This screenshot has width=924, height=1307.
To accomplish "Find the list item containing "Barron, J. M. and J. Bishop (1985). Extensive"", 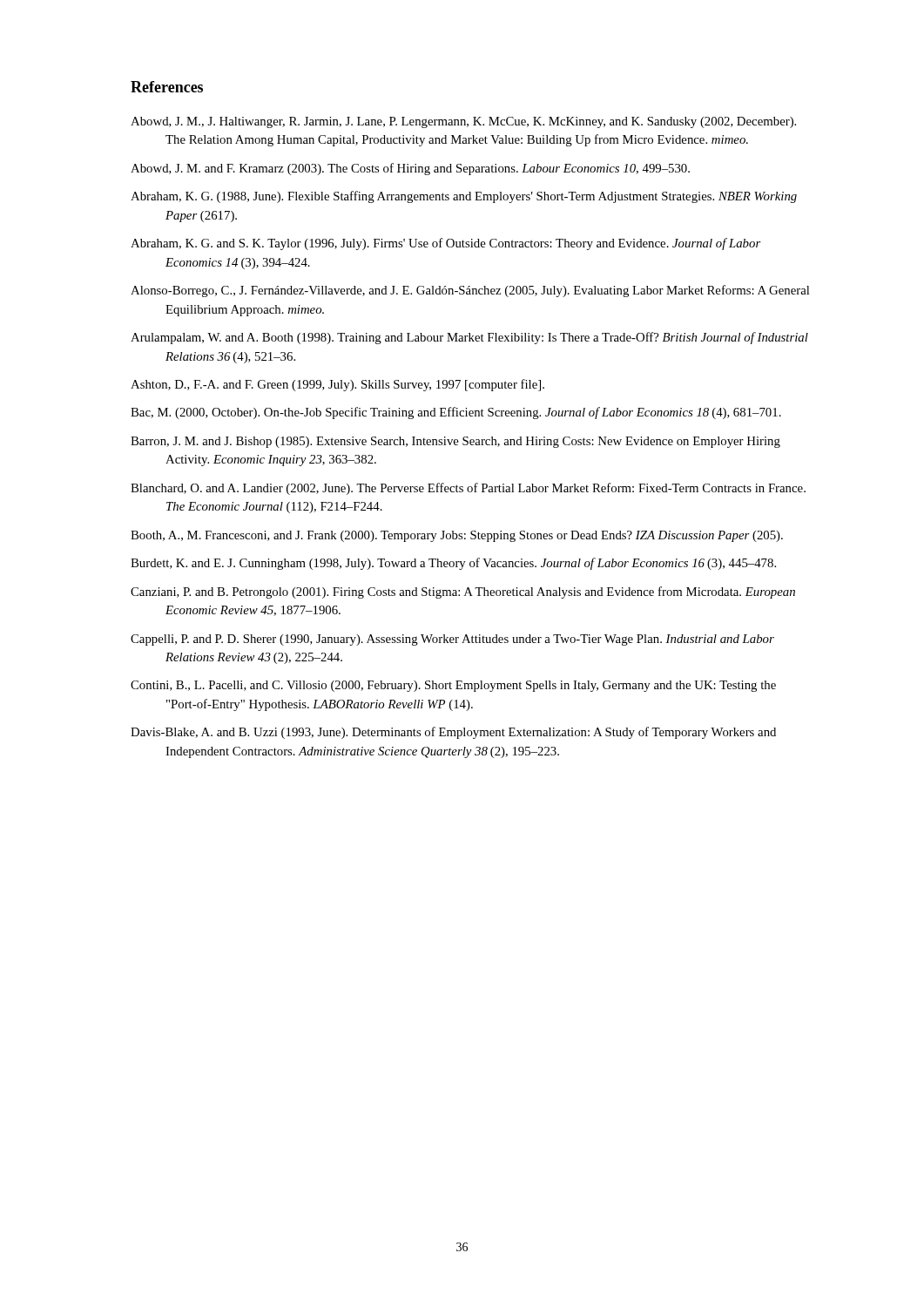I will 455,450.
